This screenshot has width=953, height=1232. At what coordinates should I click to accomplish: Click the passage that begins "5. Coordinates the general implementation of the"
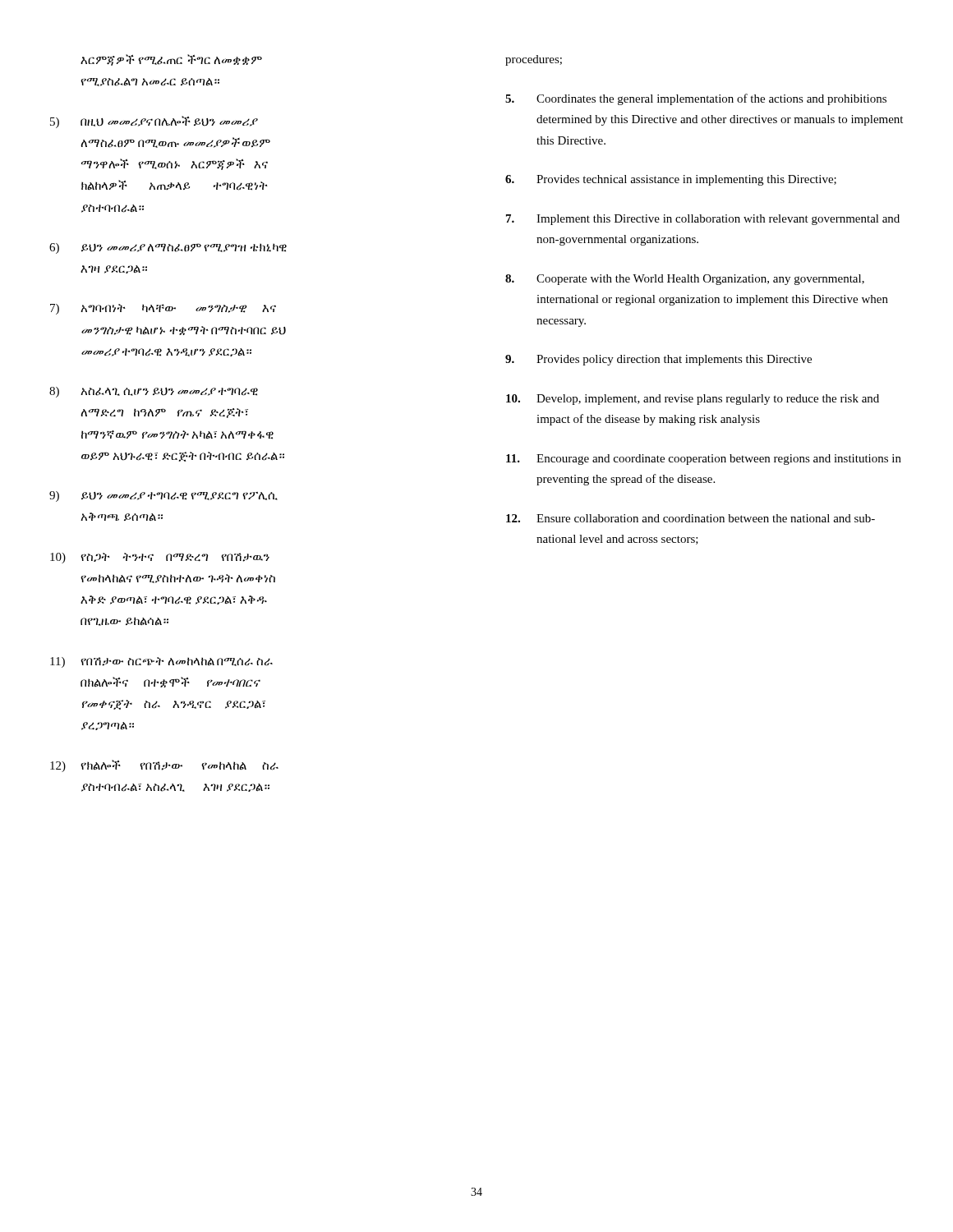[x=705, y=120]
